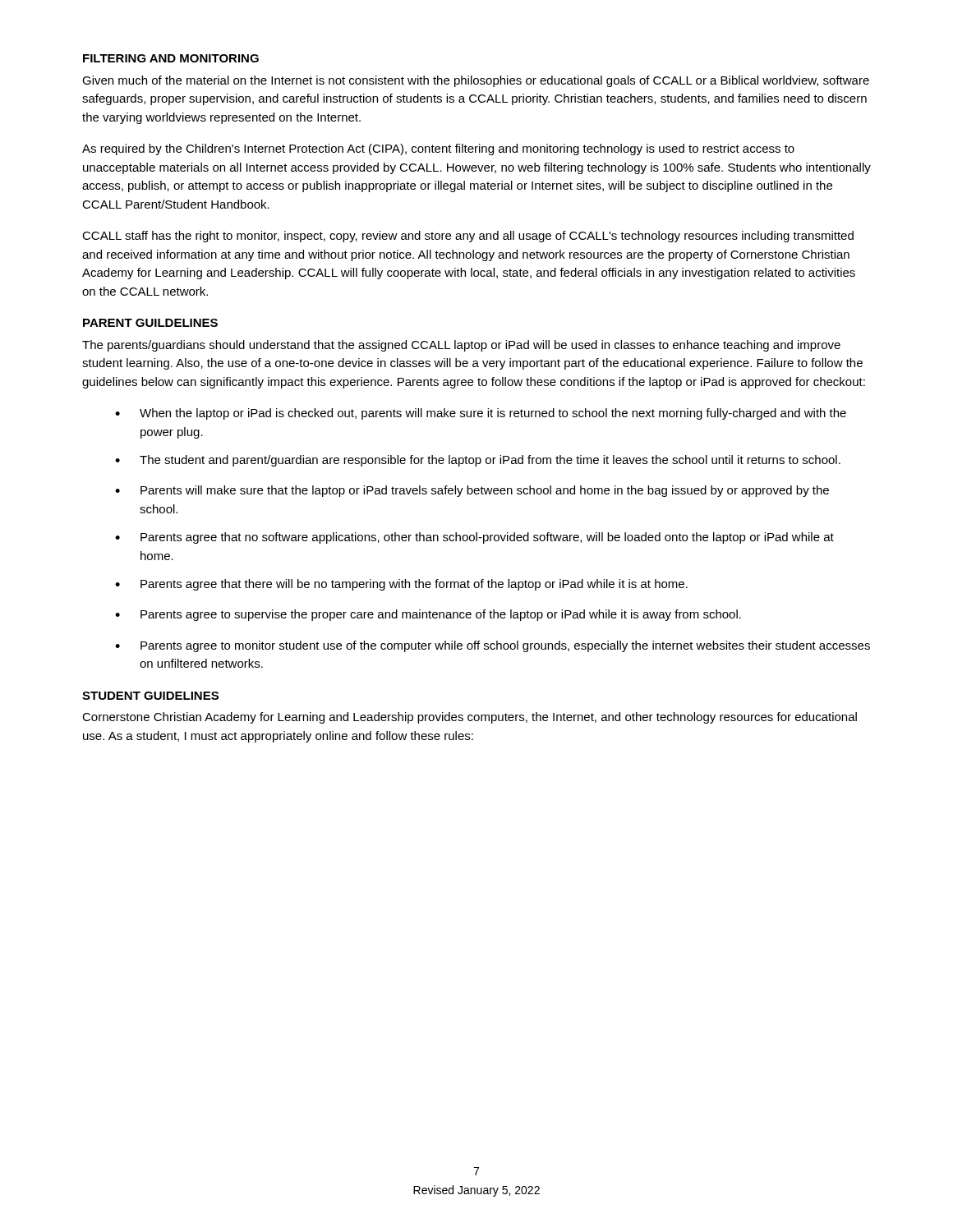Viewport: 953px width, 1232px height.
Task: Select the list item with the text "• When the laptop or iPad is"
Action: coord(493,423)
